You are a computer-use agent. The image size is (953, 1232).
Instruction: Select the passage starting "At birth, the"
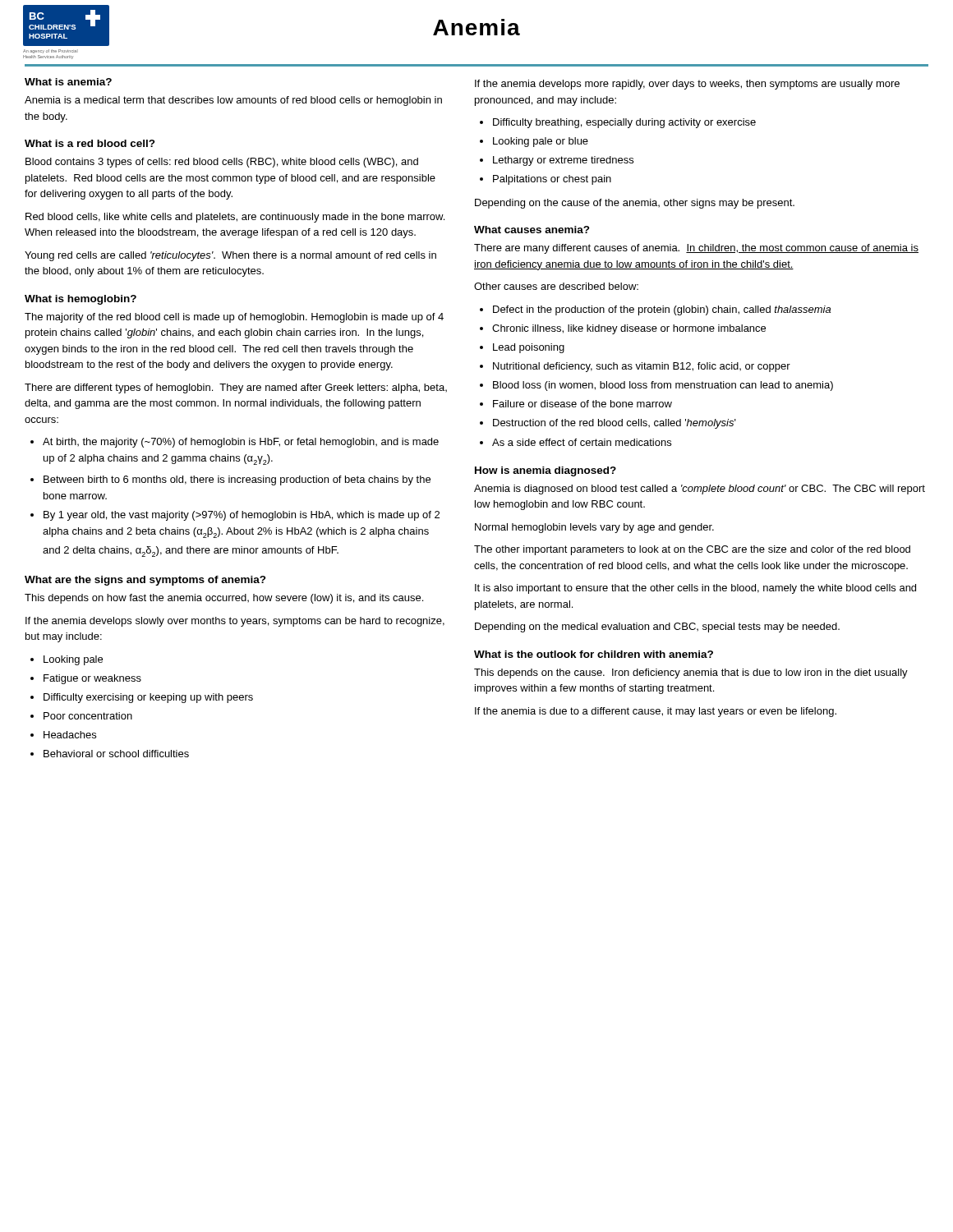click(x=241, y=451)
